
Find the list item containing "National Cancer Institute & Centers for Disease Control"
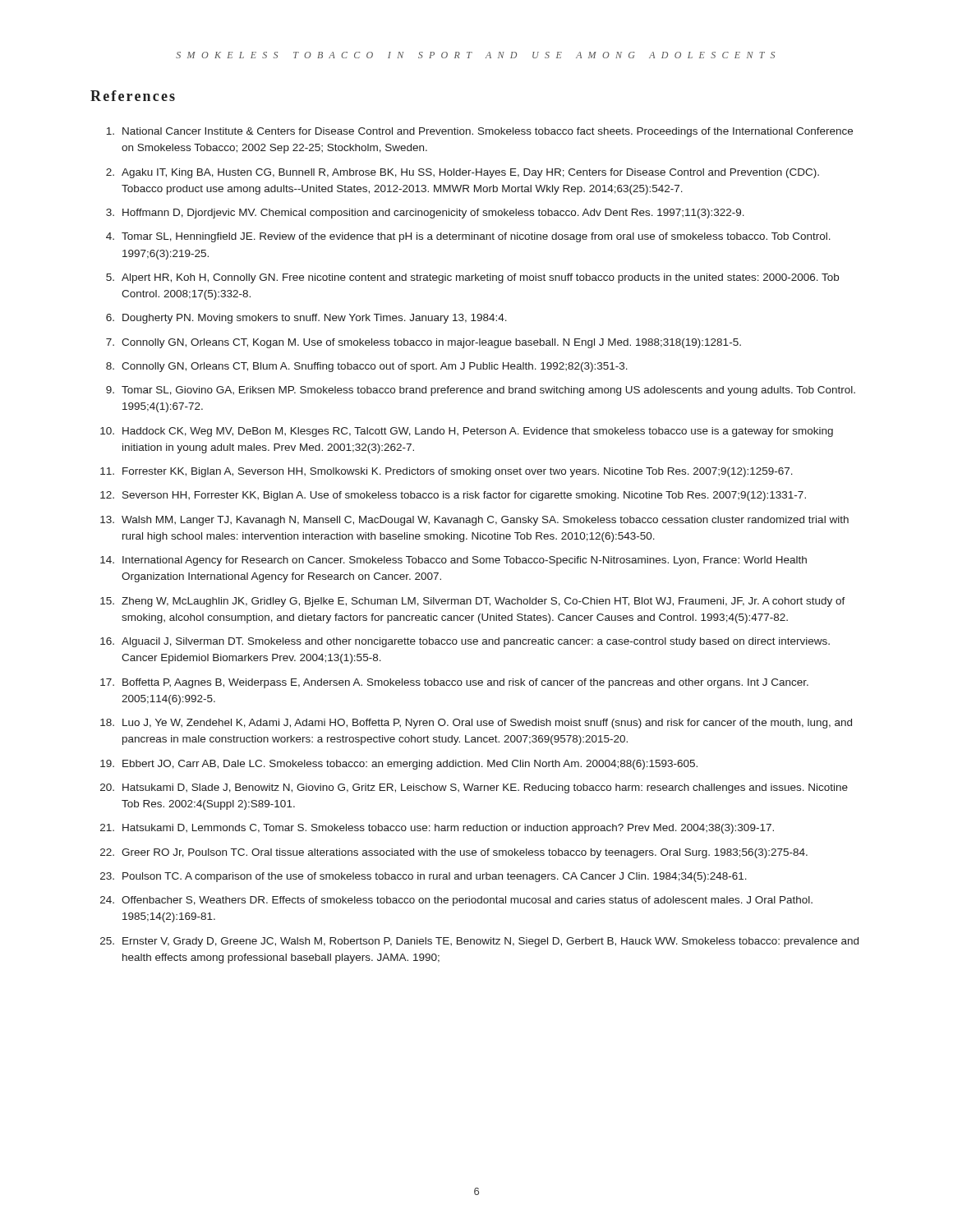pos(476,140)
